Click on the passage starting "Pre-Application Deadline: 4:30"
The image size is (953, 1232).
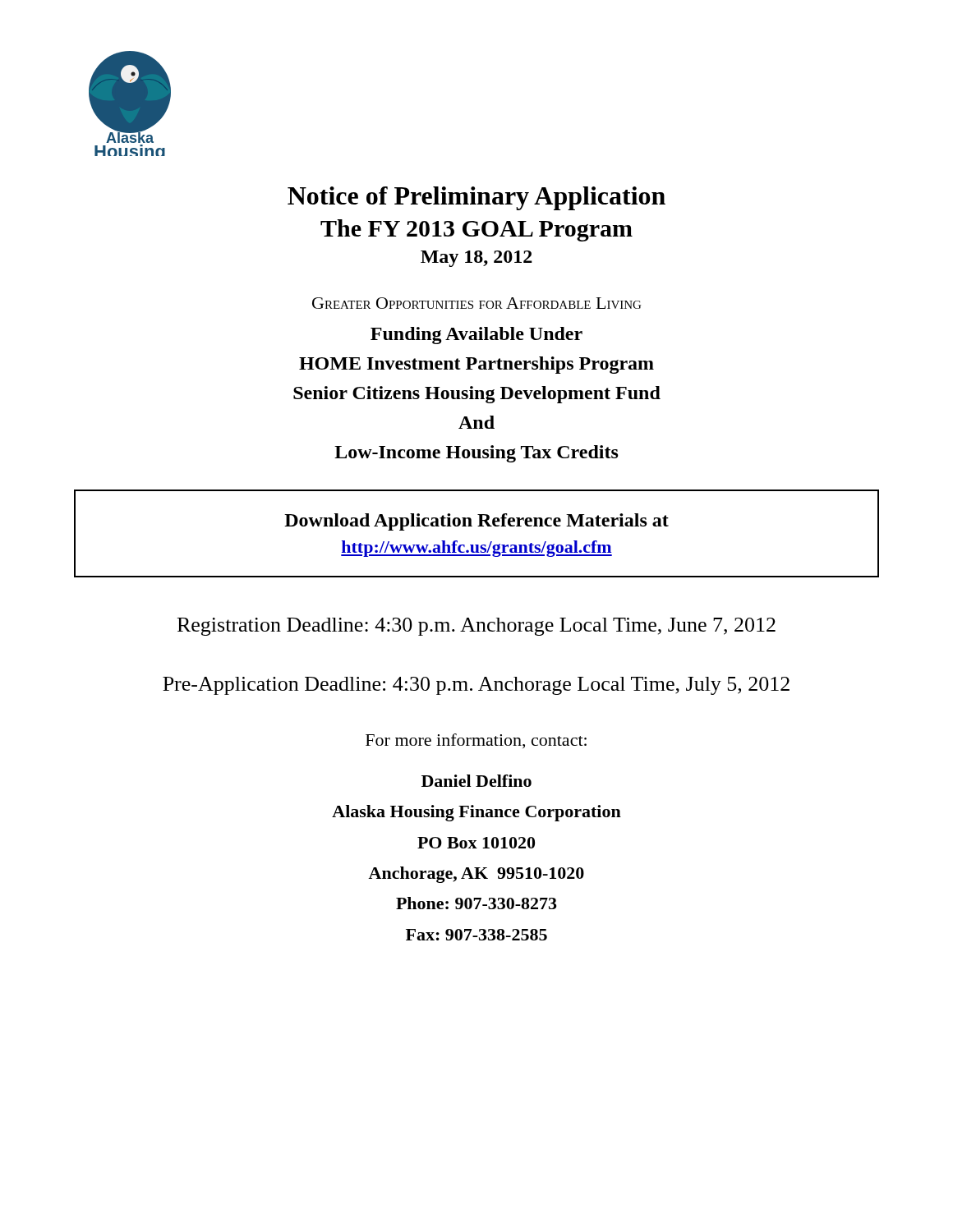pyautogui.click(x=476, y=684)
